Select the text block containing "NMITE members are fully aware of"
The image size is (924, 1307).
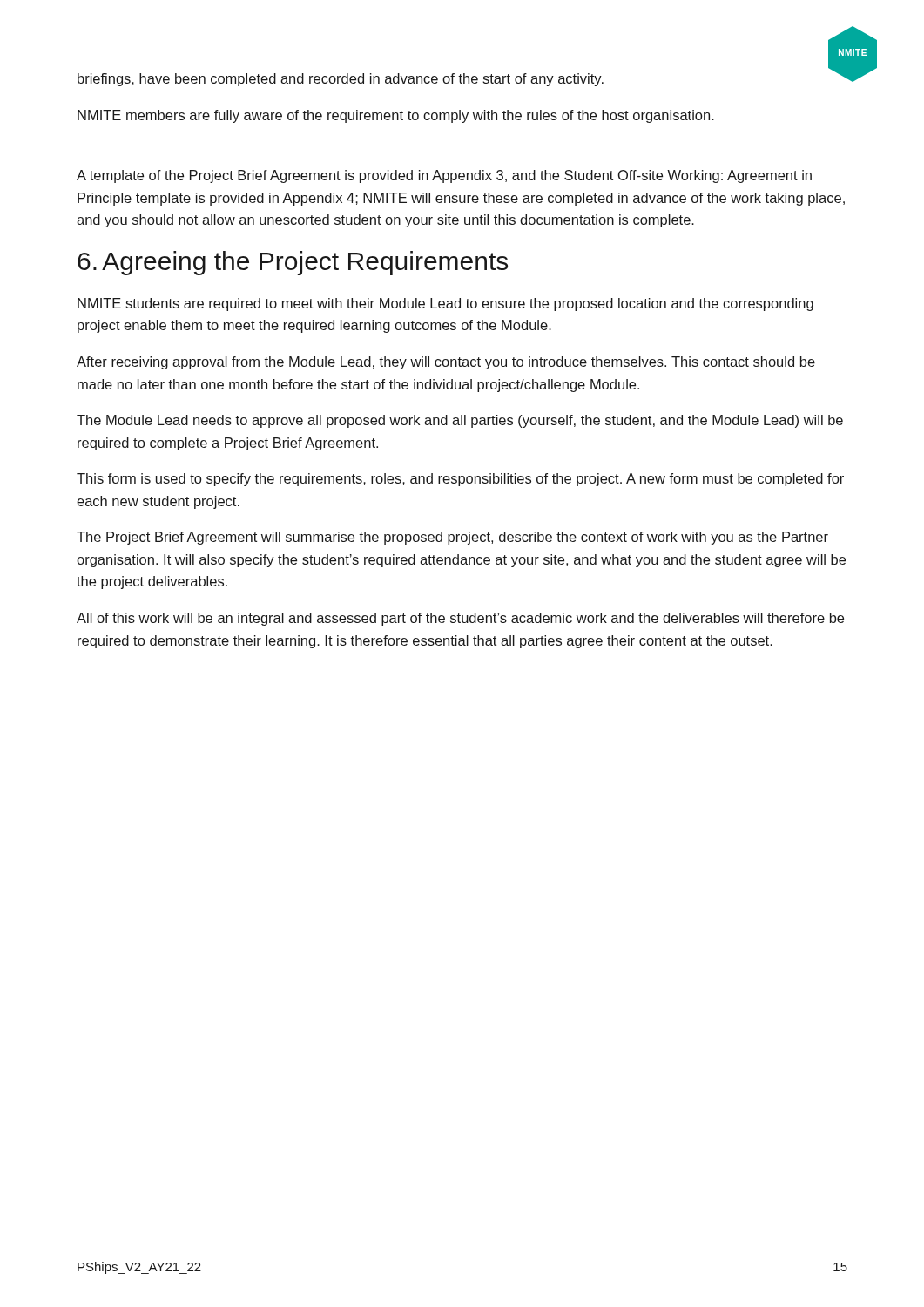(396, 115)
